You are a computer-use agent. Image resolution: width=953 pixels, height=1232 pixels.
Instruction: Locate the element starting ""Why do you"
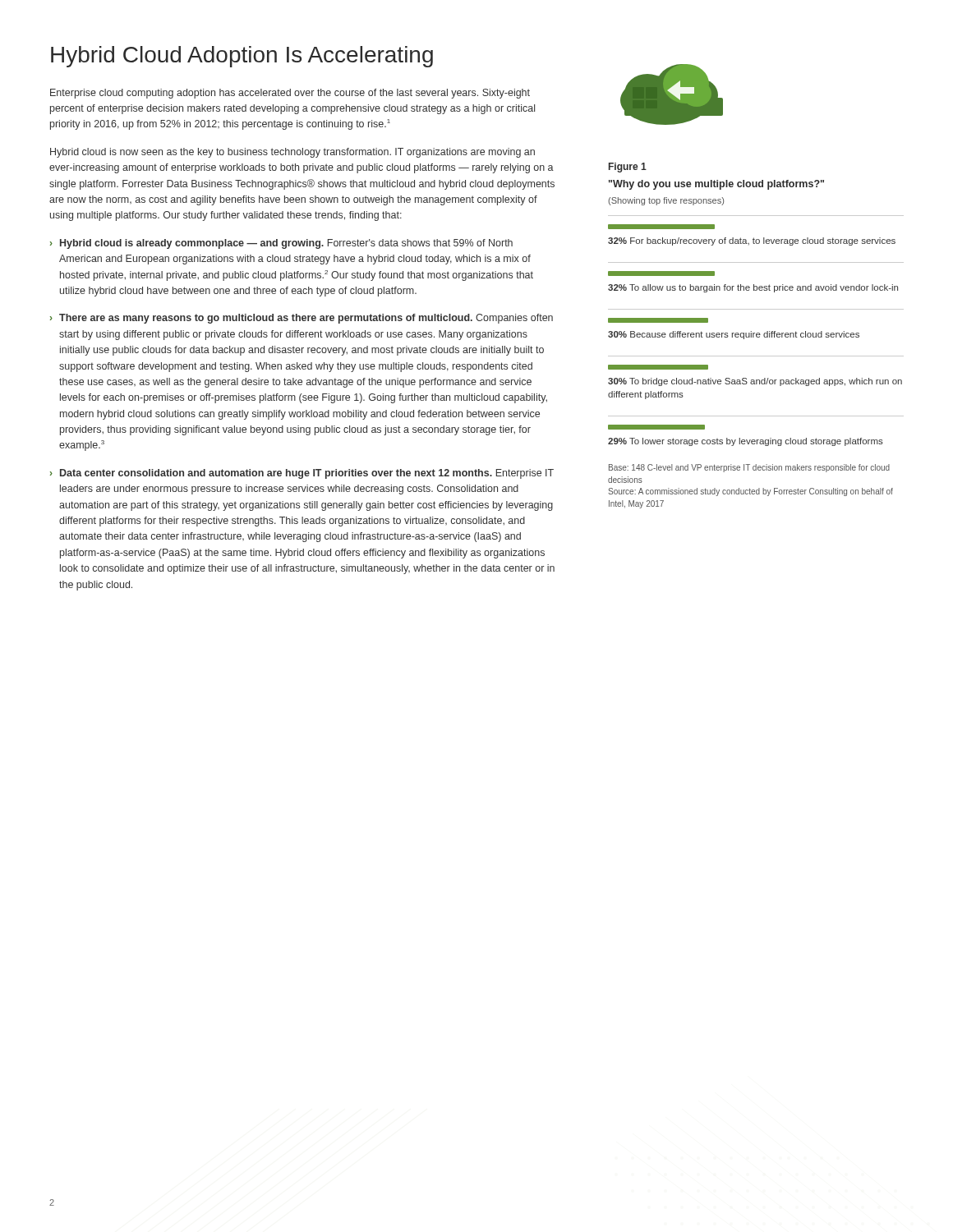click(x=756, y=191)
